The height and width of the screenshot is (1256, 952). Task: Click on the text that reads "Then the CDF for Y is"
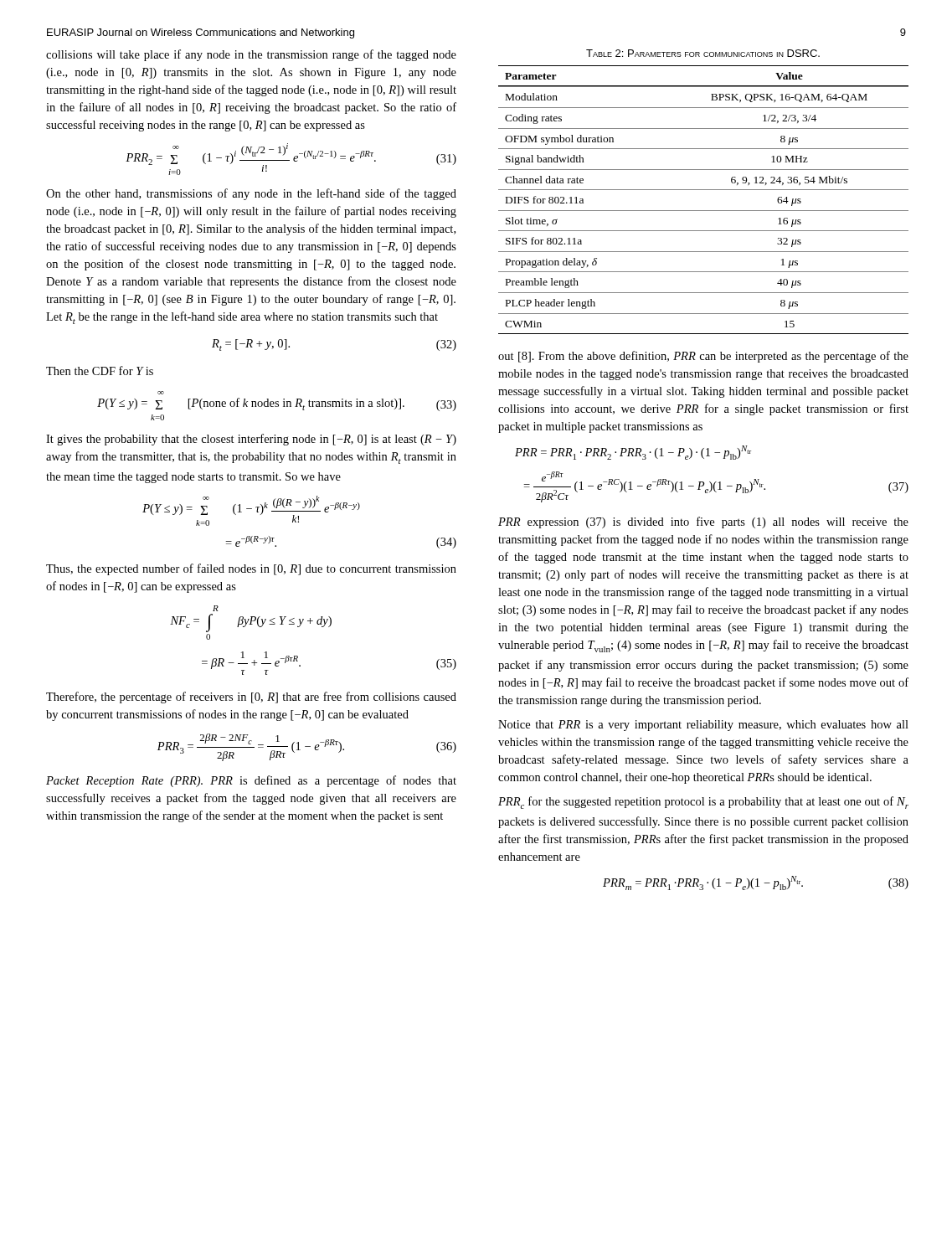100,371
